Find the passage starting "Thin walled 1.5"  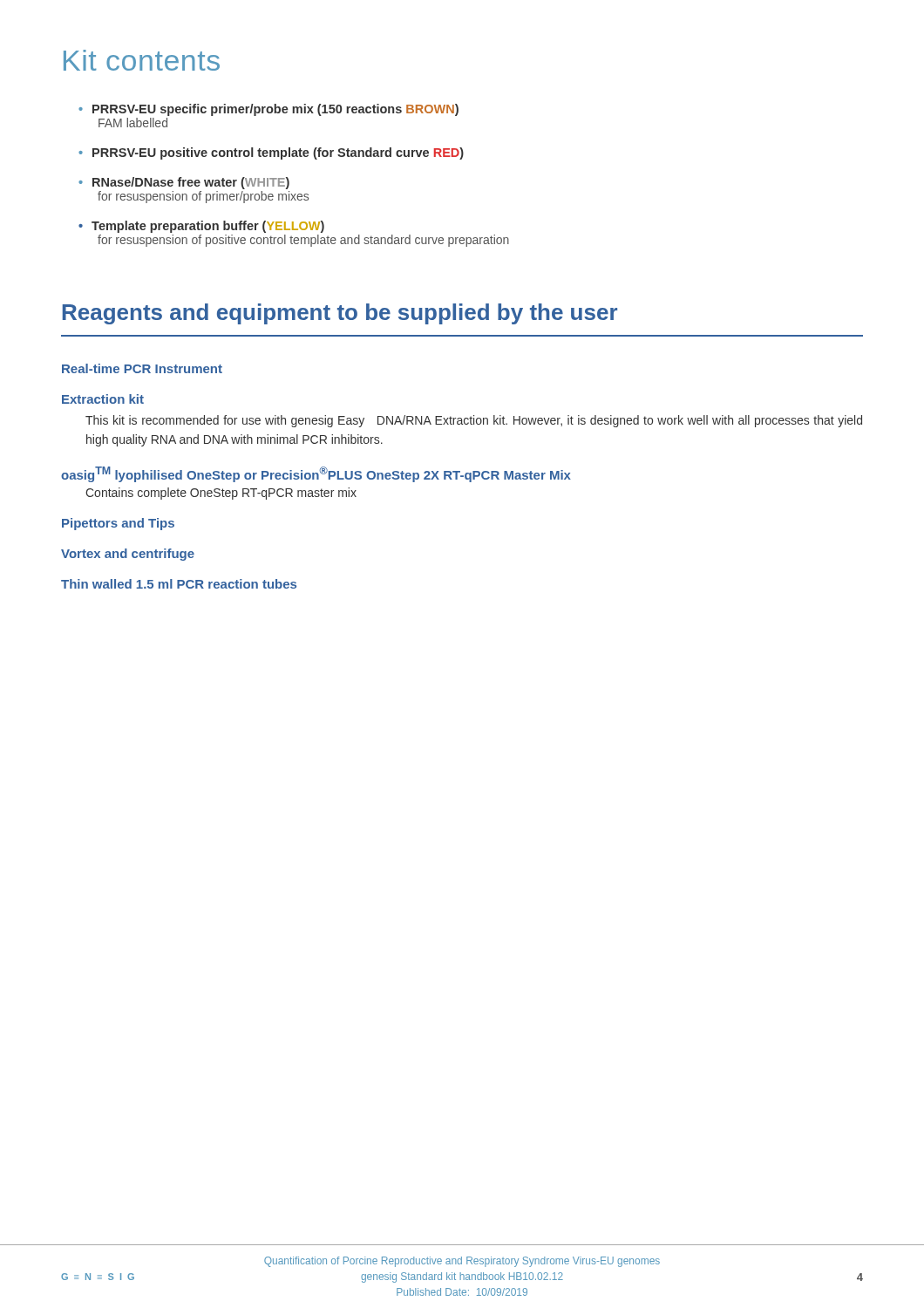click(x=179, y=584)
